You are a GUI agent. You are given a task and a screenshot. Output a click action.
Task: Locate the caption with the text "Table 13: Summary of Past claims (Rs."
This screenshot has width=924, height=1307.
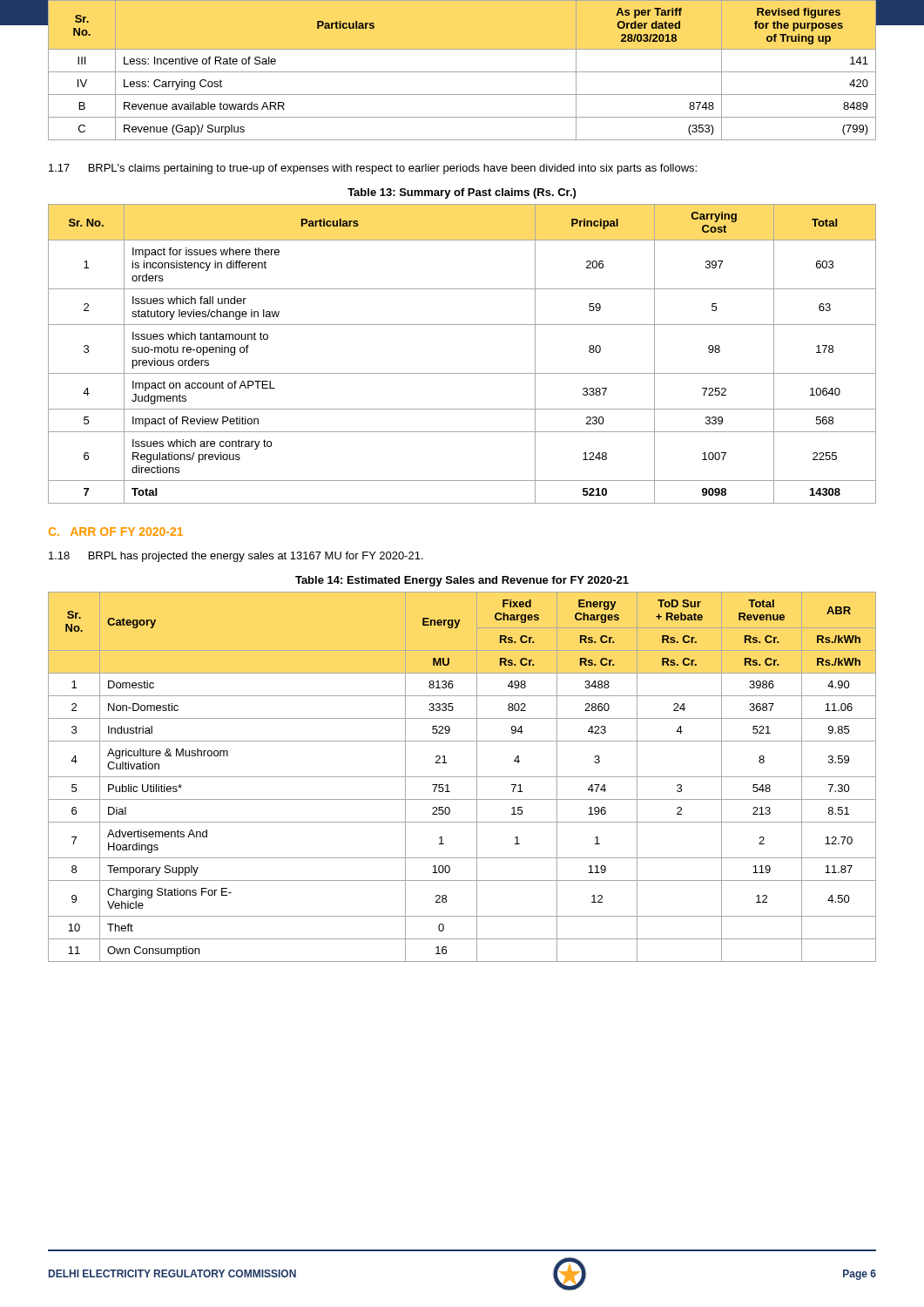tap(462, 192)
